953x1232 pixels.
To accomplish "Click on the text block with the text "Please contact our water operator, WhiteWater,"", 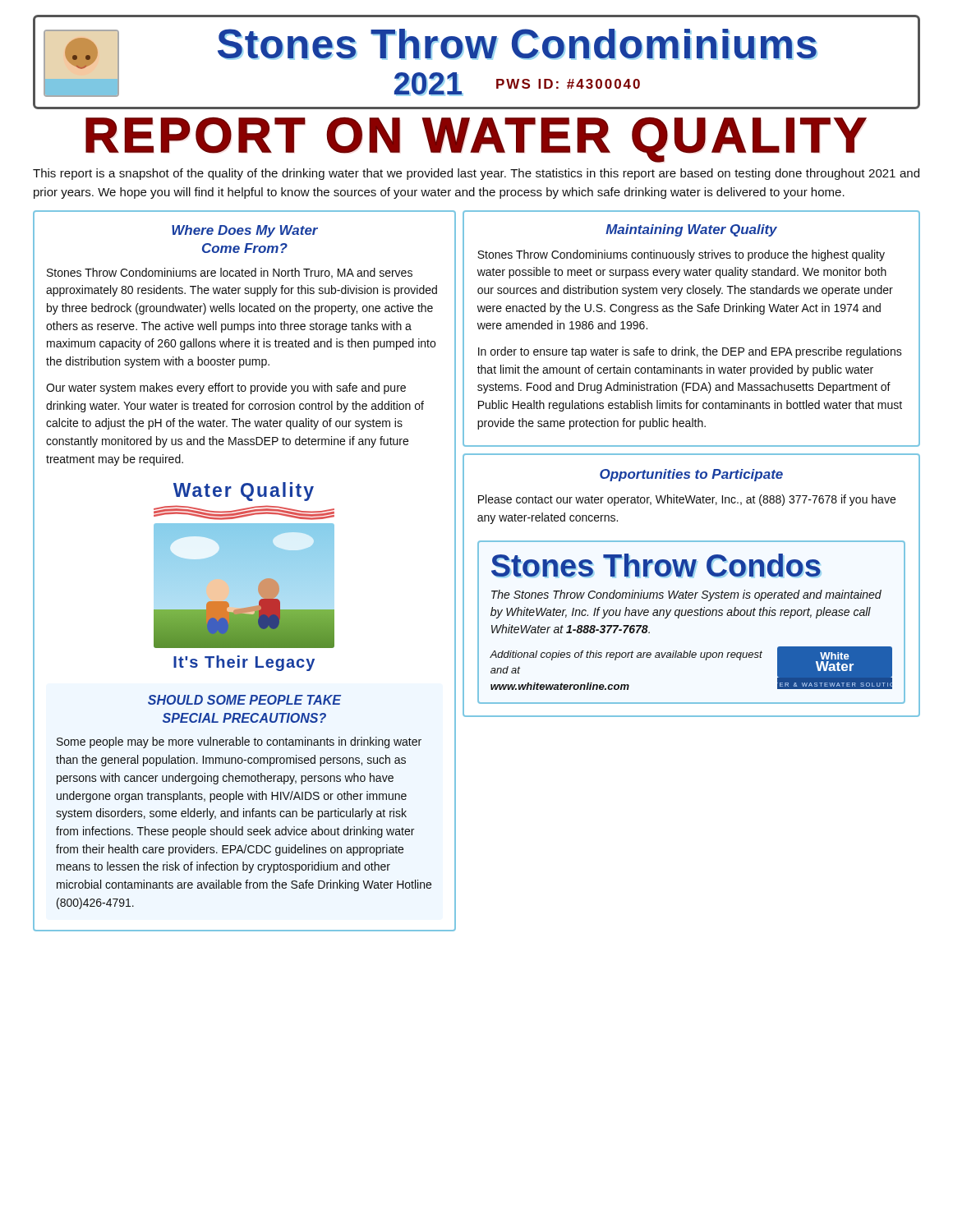I will 687,509.
